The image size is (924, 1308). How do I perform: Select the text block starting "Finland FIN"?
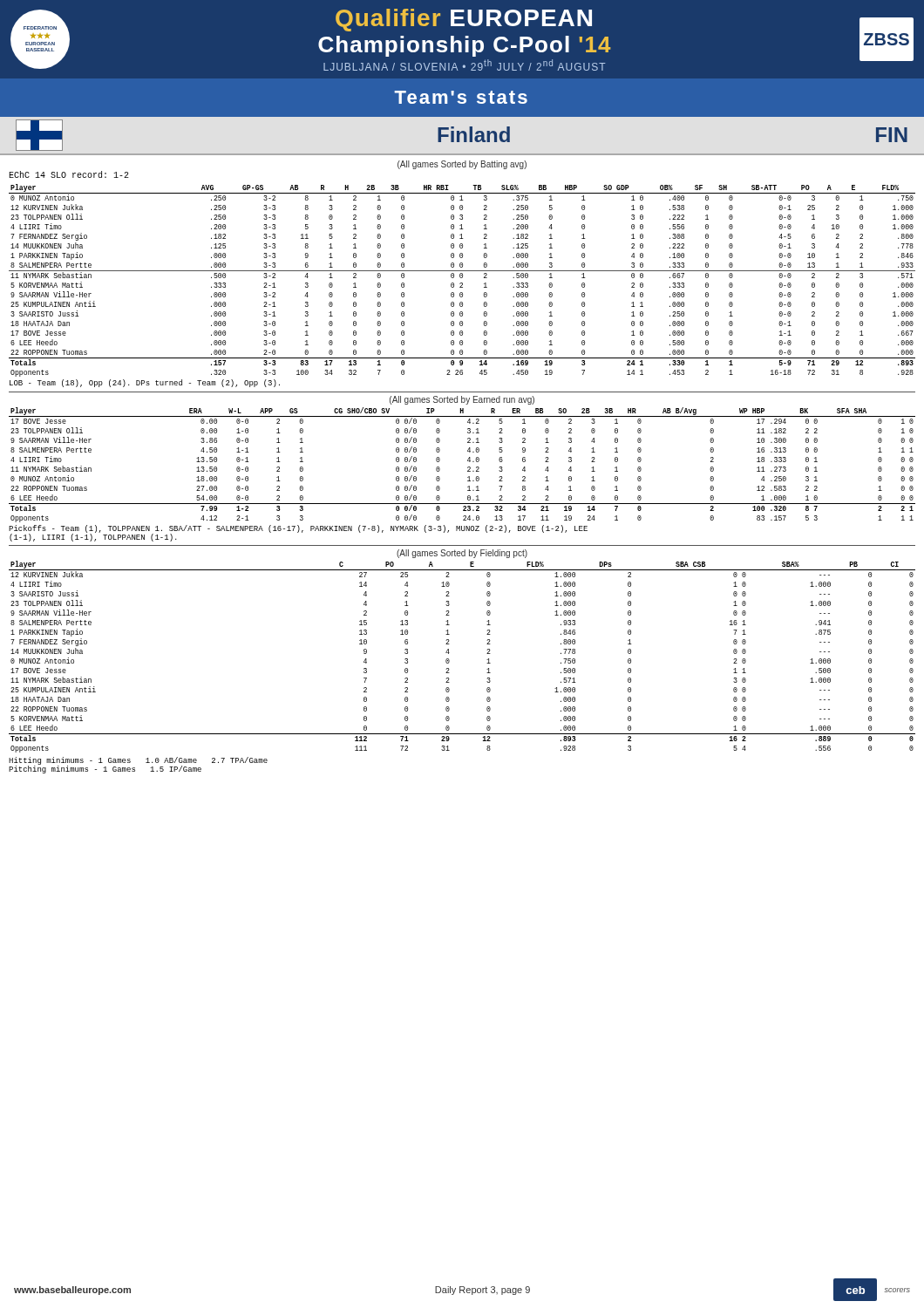[x=462, y=135]
